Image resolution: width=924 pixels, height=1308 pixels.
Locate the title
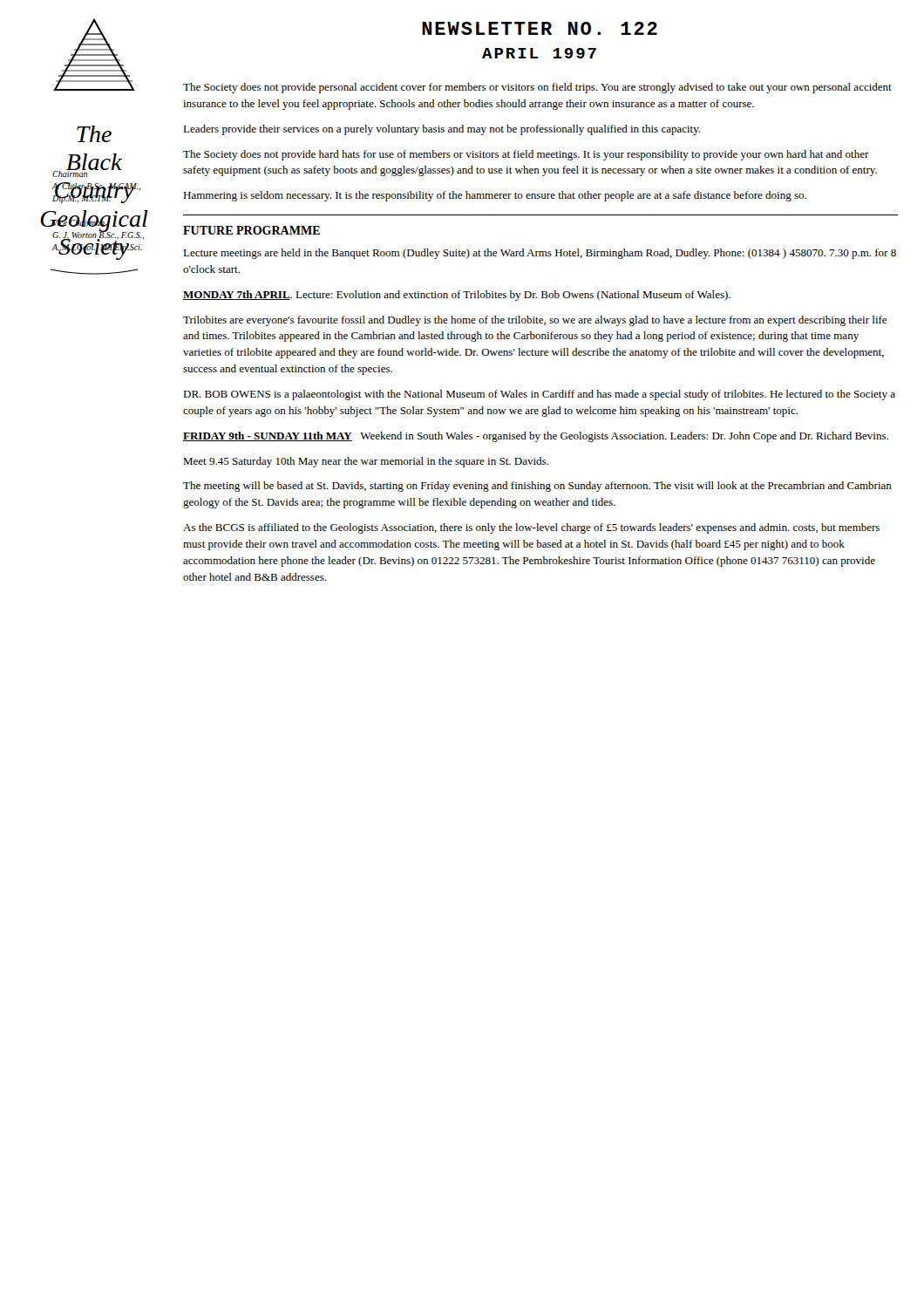point(540,41)
